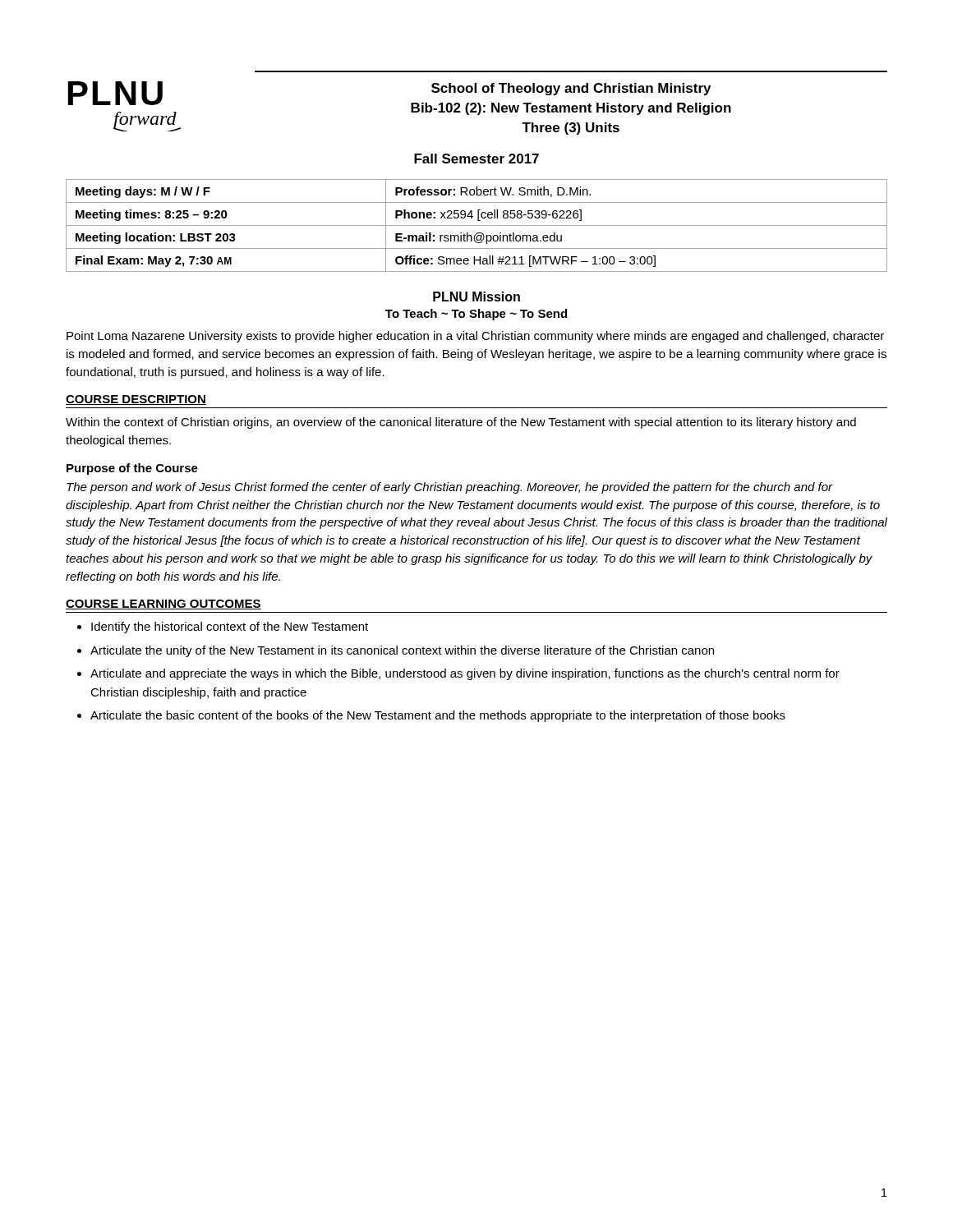Locate the section header with the text "COURSE LEARNING OUTCOMES"
The height and width of the screenshot is (1232, 953).
coord(476,603)
